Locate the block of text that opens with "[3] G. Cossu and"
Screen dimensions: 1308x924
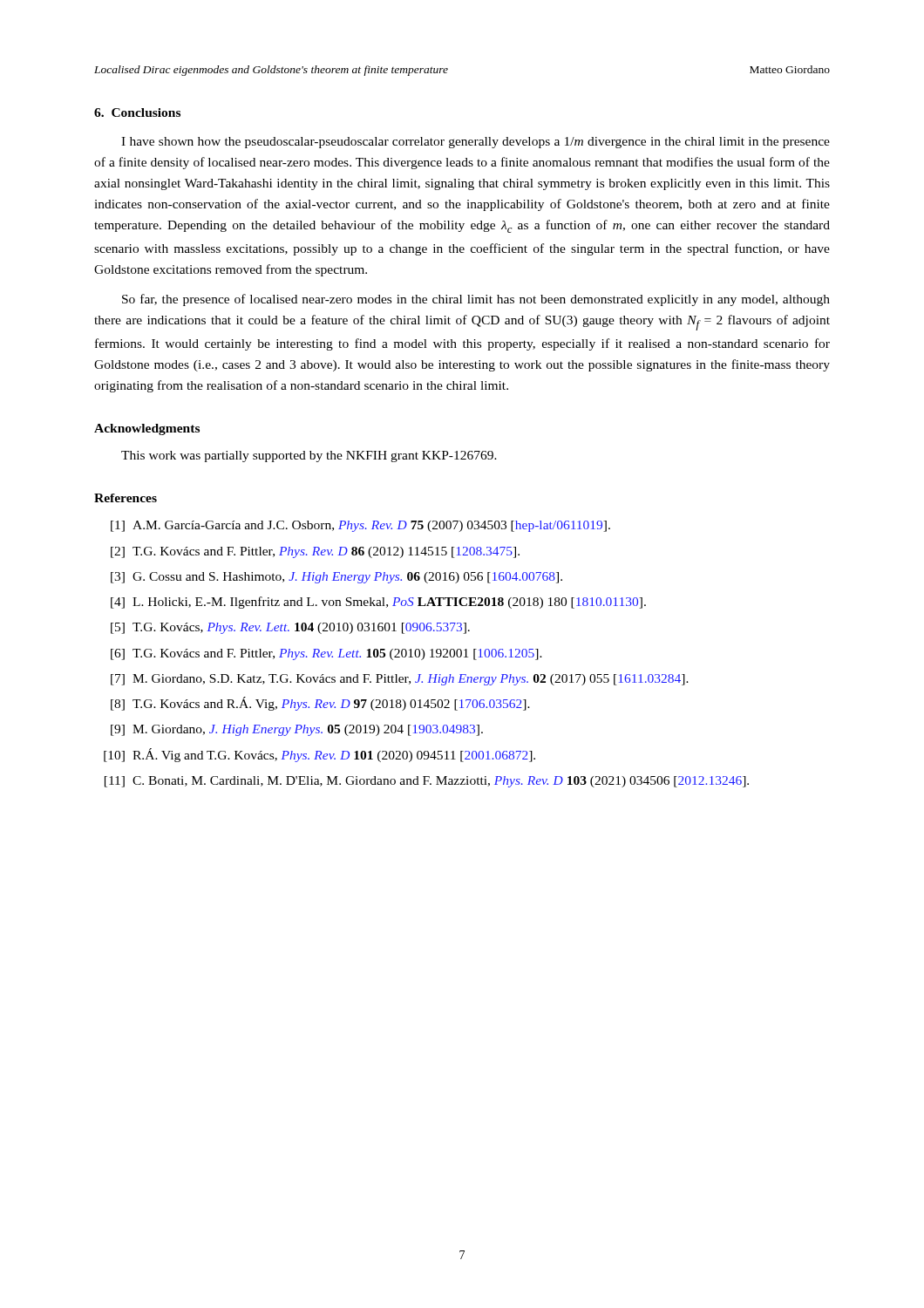point(462,576)
